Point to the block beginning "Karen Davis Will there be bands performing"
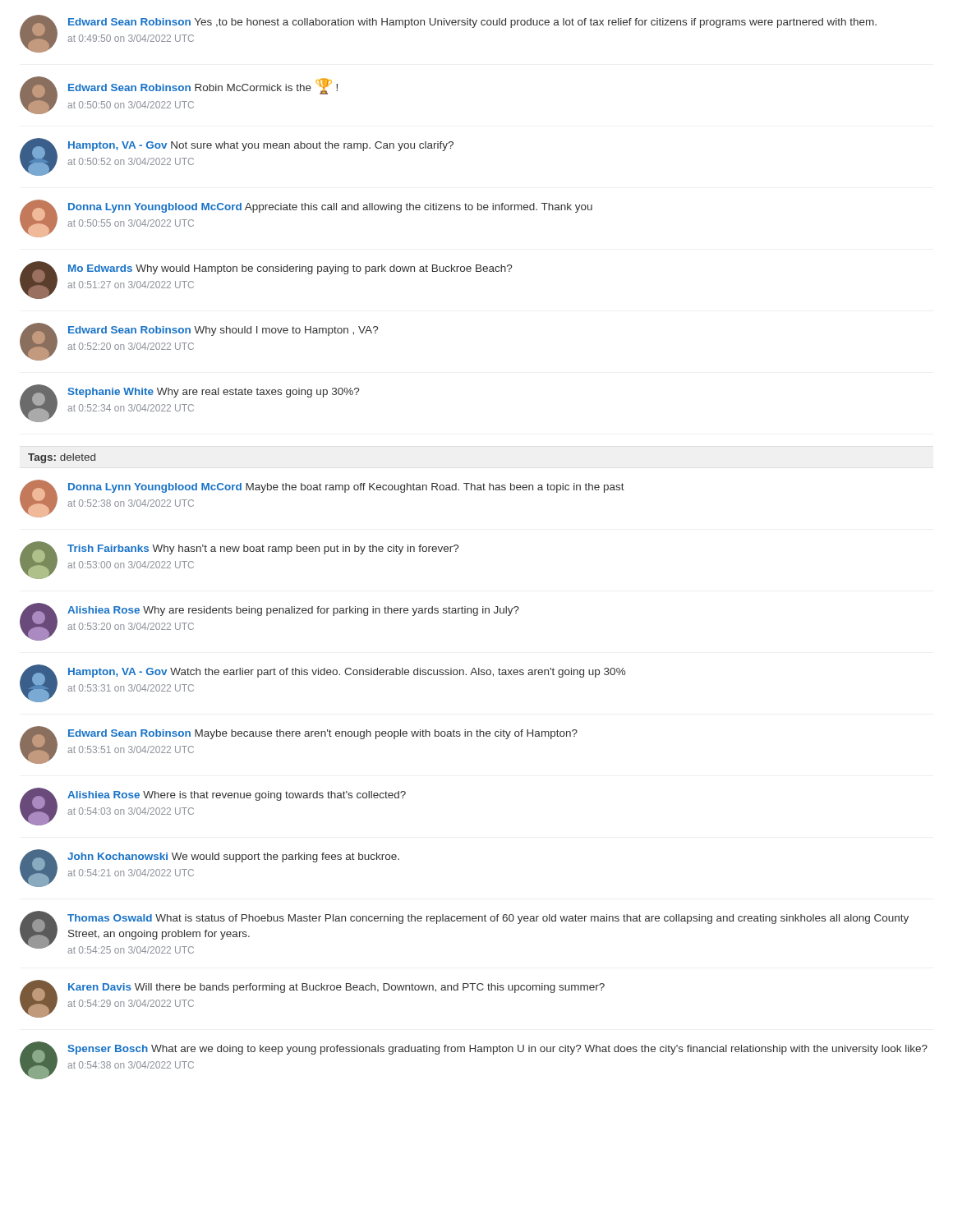 click(476, 999)
